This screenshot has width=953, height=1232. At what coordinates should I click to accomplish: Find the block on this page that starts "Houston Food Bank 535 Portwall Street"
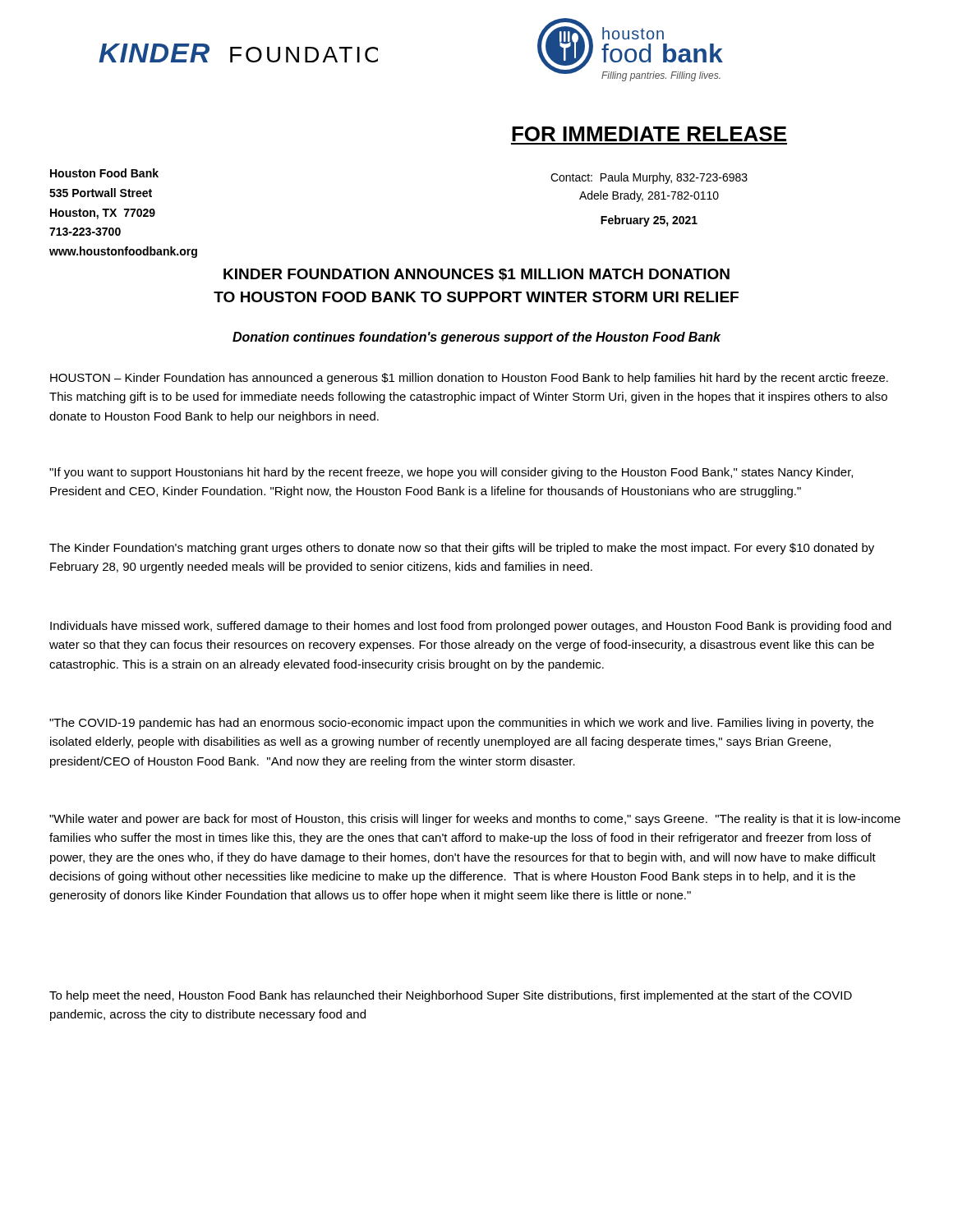(124, 212)
